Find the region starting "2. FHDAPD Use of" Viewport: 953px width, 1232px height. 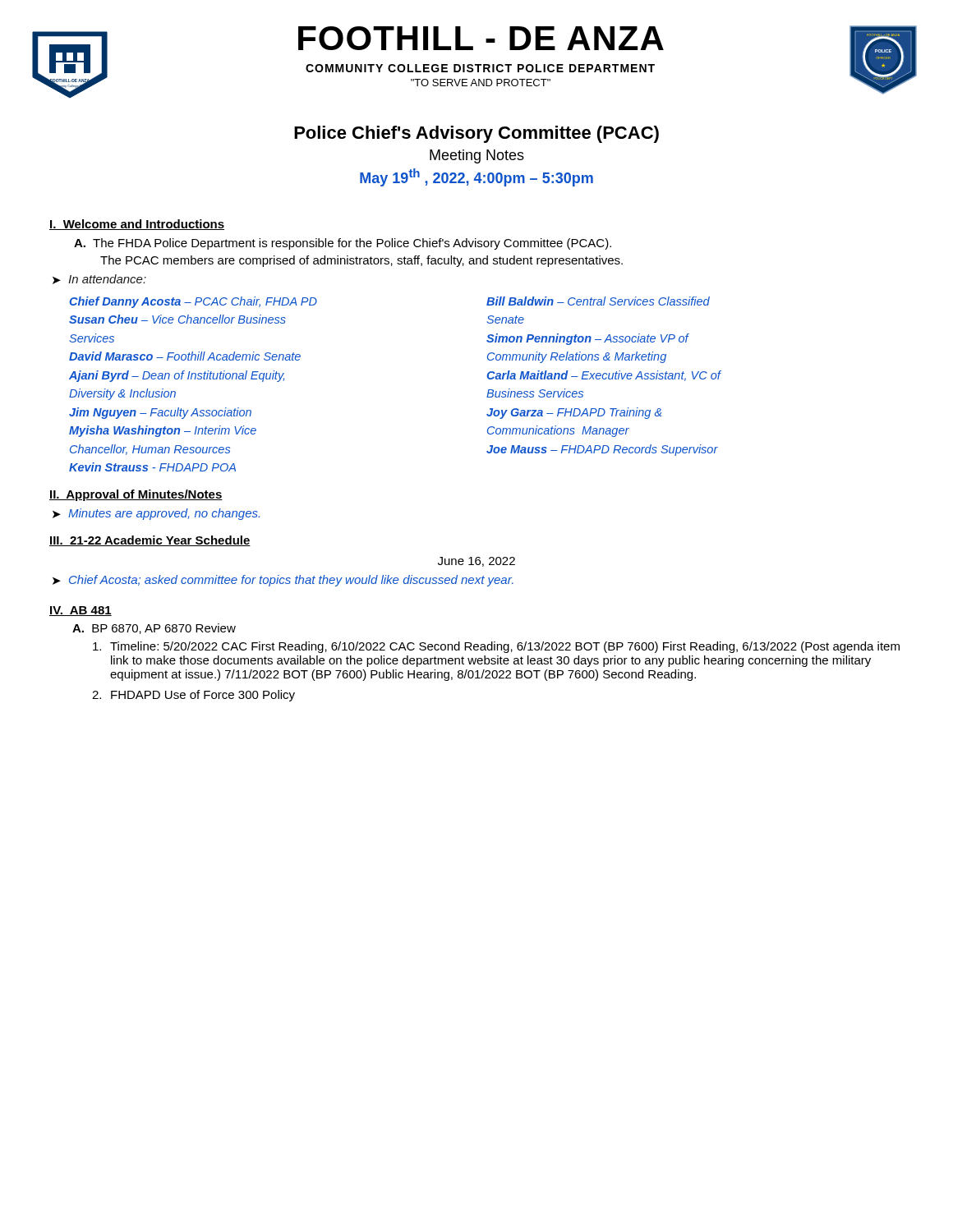193,696
